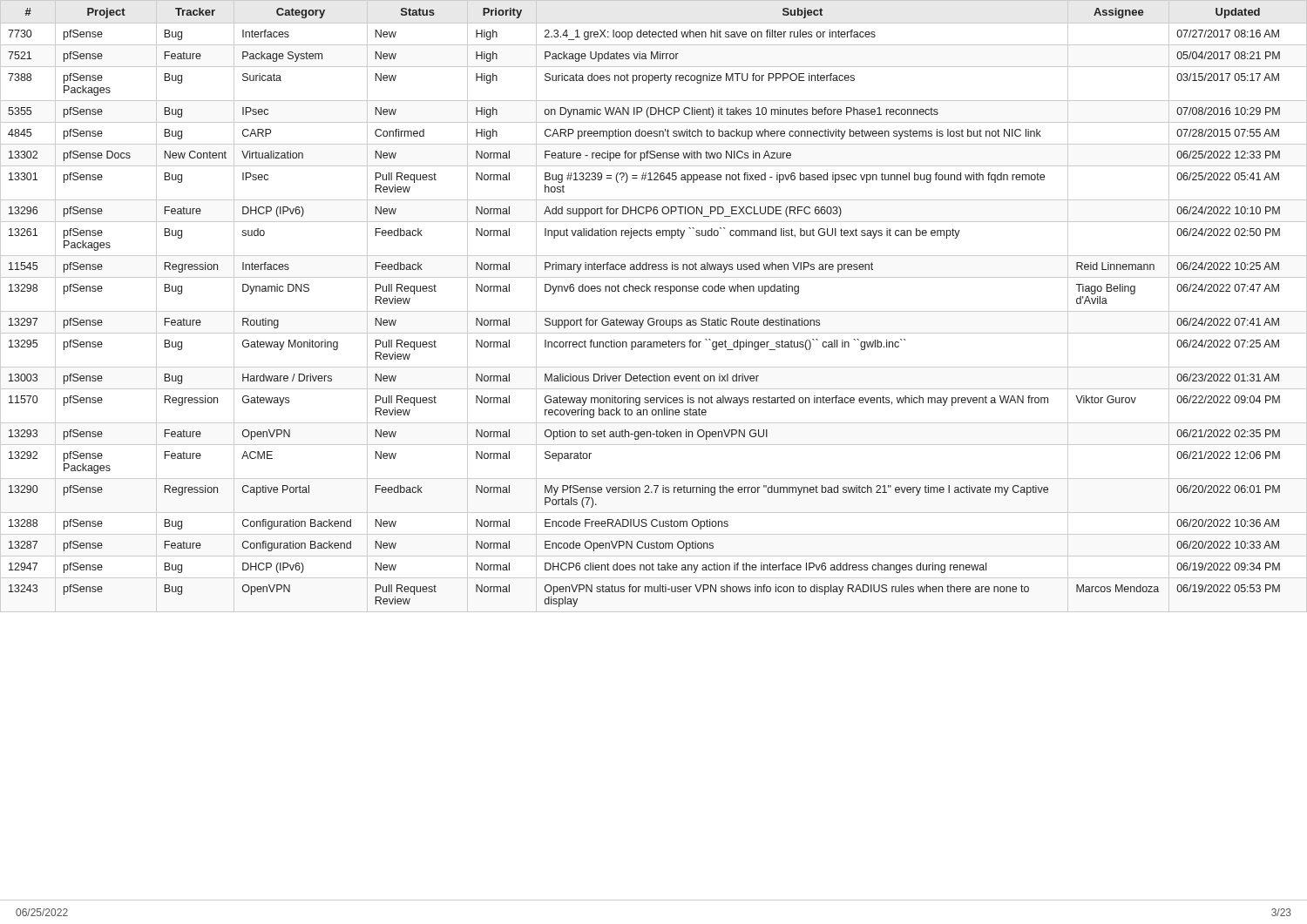Locate the table with the text "Configuration Backend"
Viewport: 1307px width, 924px height.
[654, 306]
